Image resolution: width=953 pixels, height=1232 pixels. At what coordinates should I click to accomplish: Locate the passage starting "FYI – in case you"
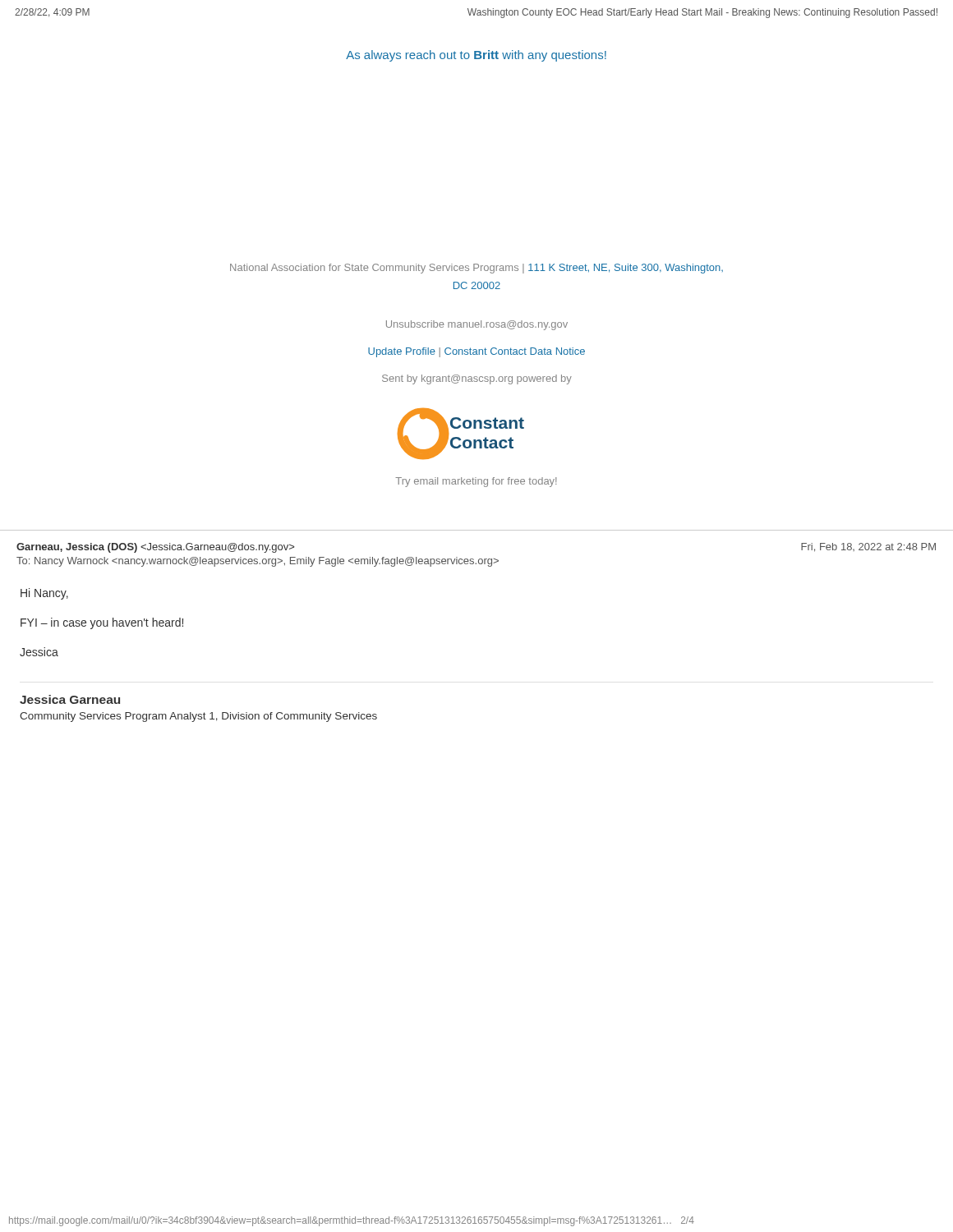pos(102,623)
